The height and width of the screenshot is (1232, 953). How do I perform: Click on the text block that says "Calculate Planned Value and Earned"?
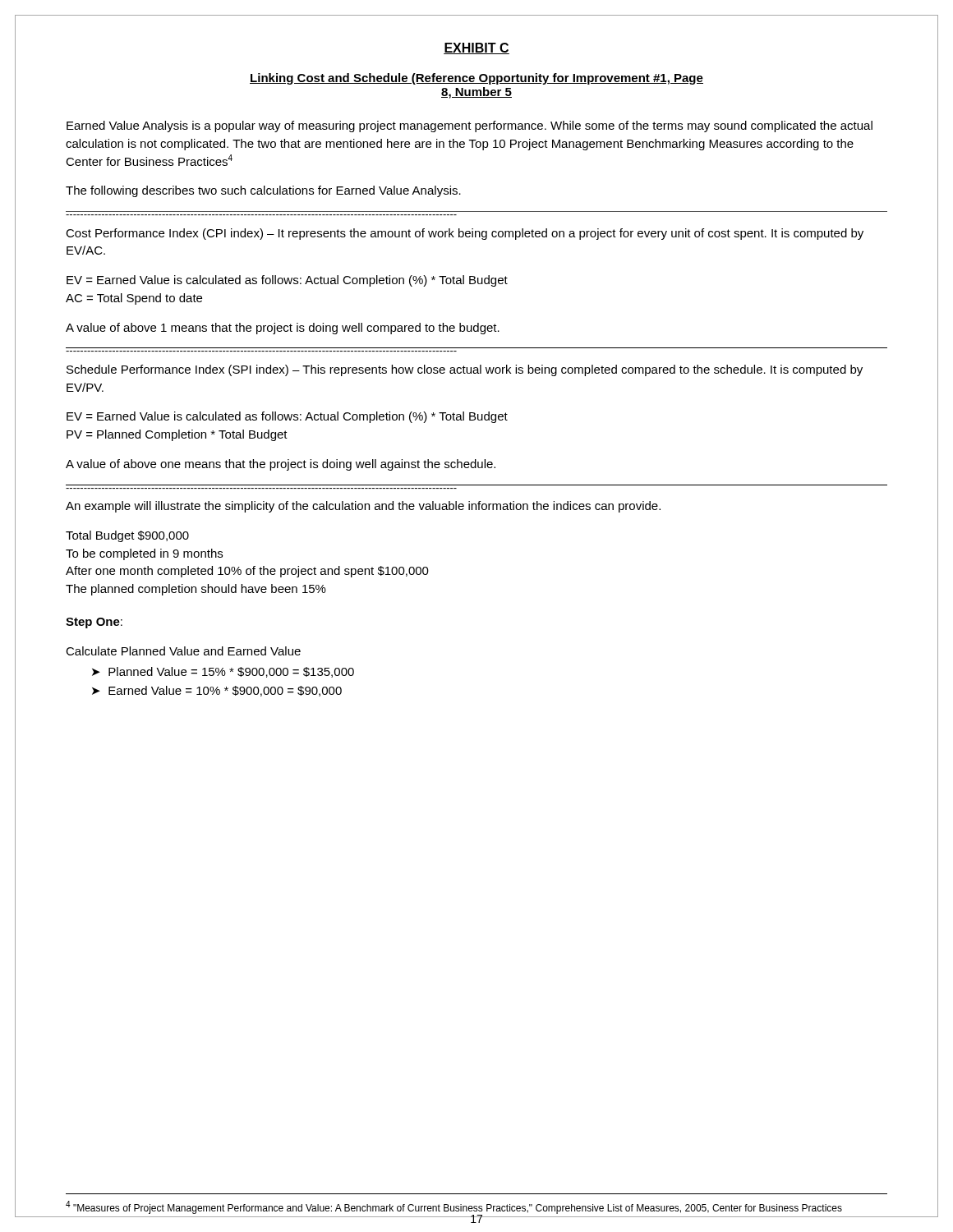coord(183,650)
